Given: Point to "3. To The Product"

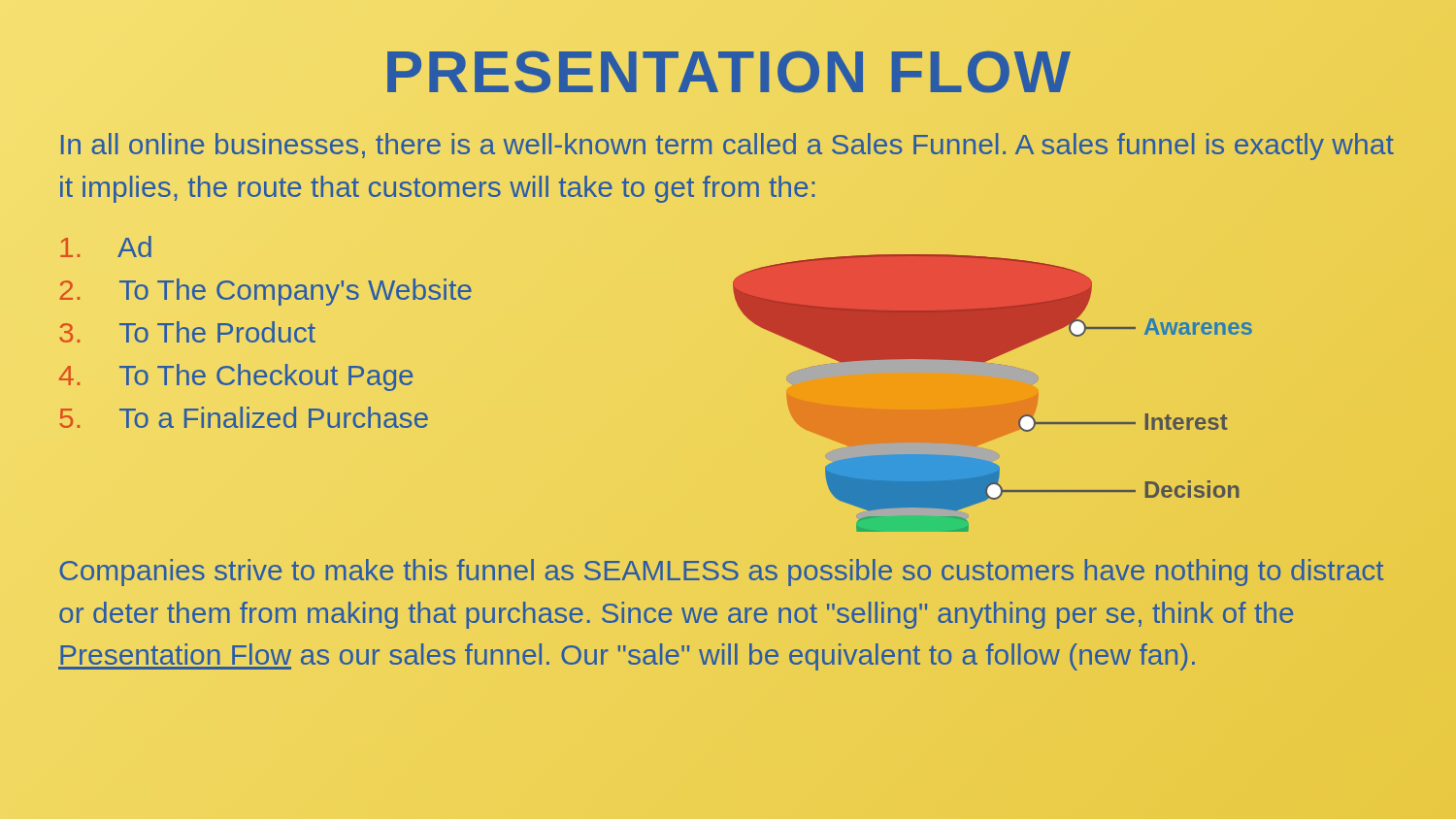Looking at the screenshot, I should (187, 333).
